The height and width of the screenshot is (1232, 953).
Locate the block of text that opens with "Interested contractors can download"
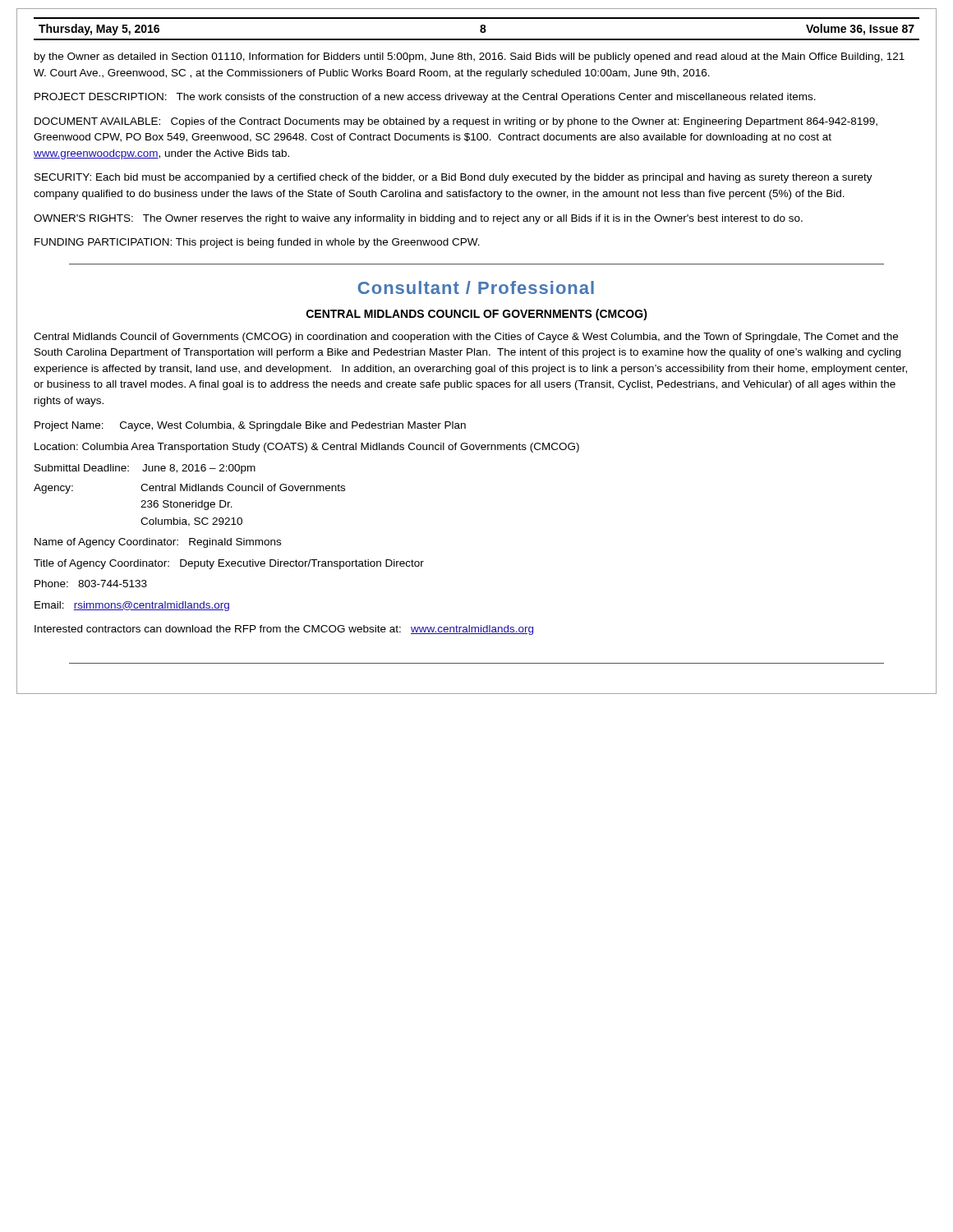(x=284, y=629)
